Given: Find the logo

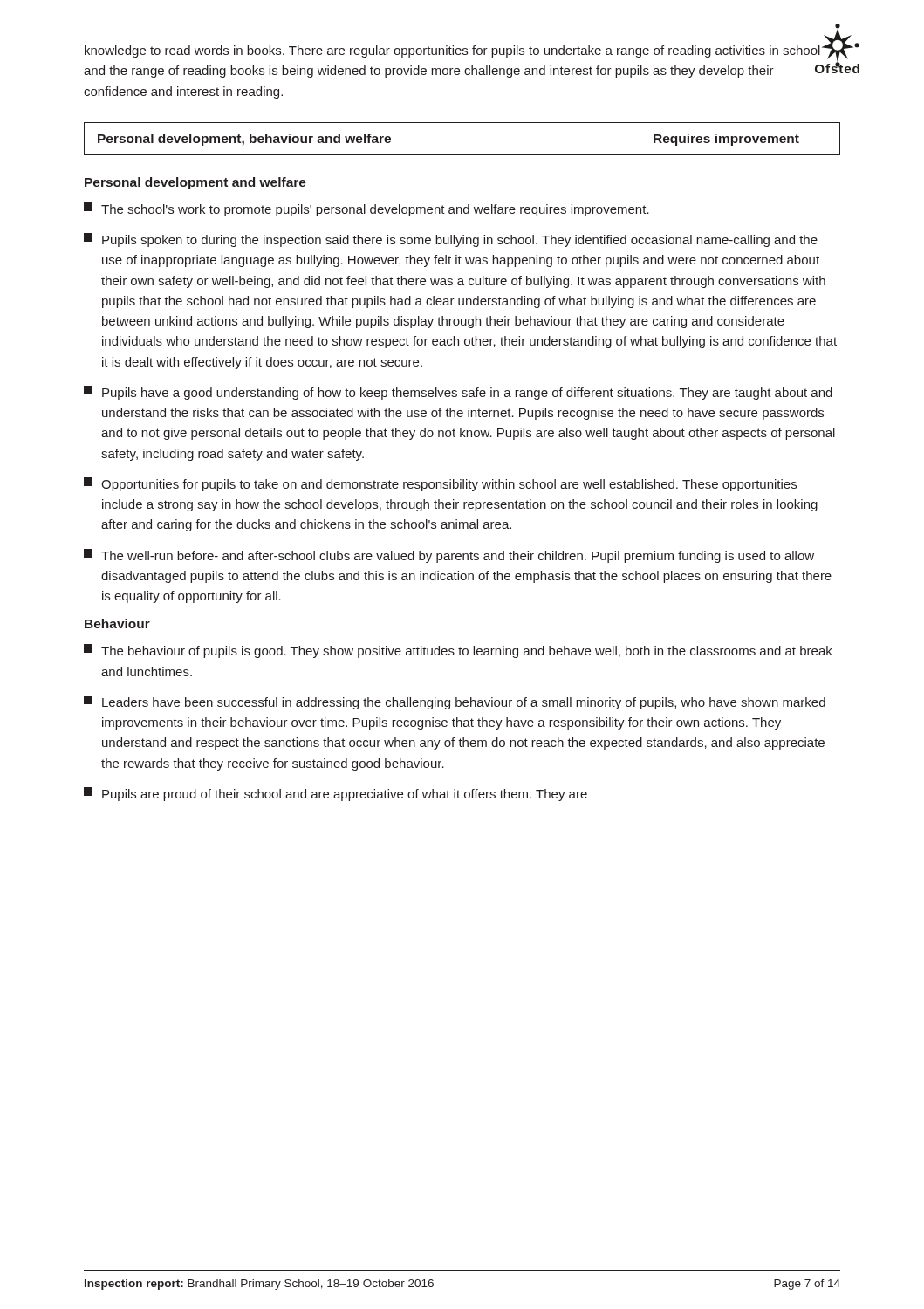Looking at the screenshot, I should tap(838, 55).
